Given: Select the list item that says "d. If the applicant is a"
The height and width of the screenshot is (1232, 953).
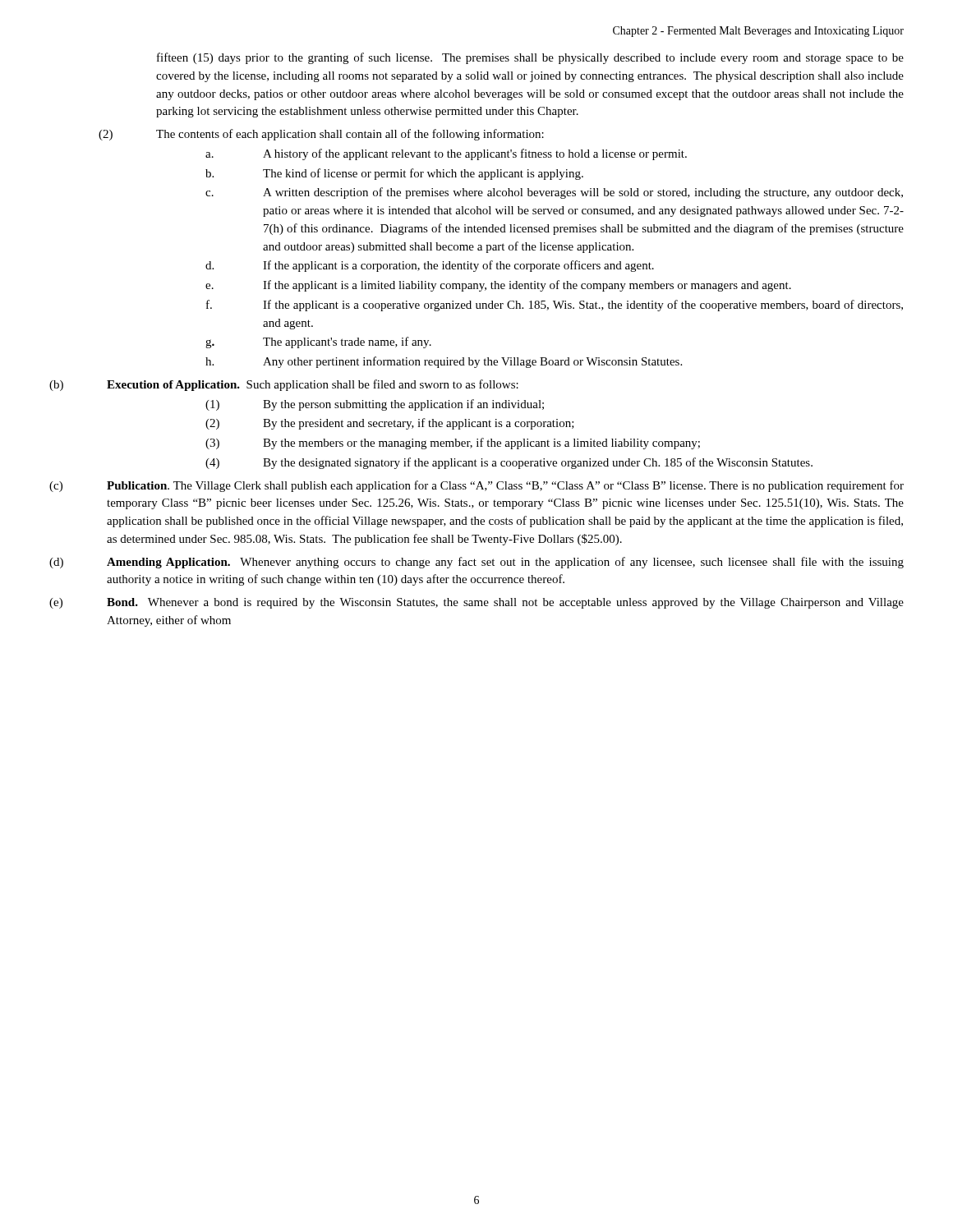Looking at the screenshot, I should tap(530, 266).
